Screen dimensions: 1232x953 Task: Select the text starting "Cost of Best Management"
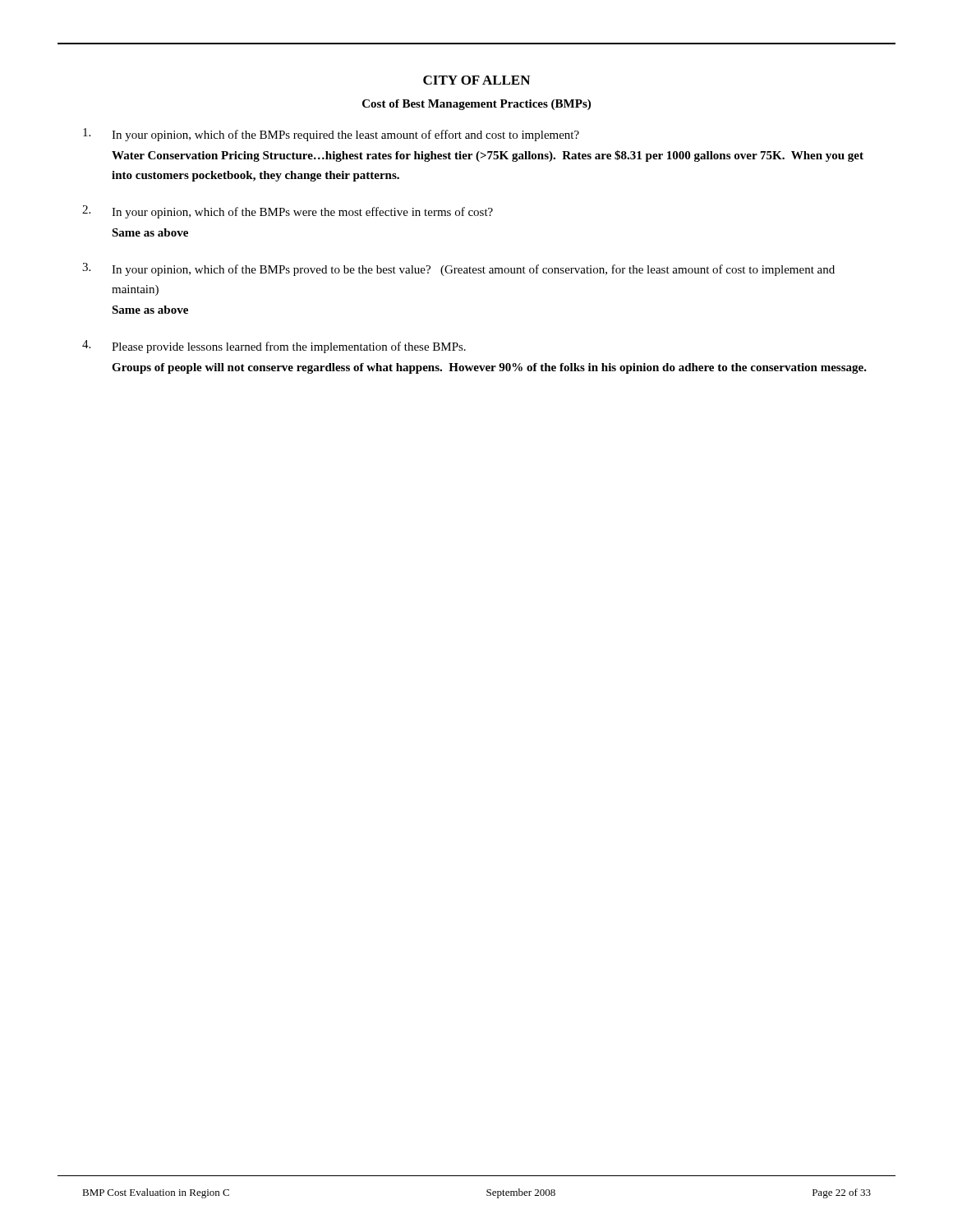click(x=476, y=103)
